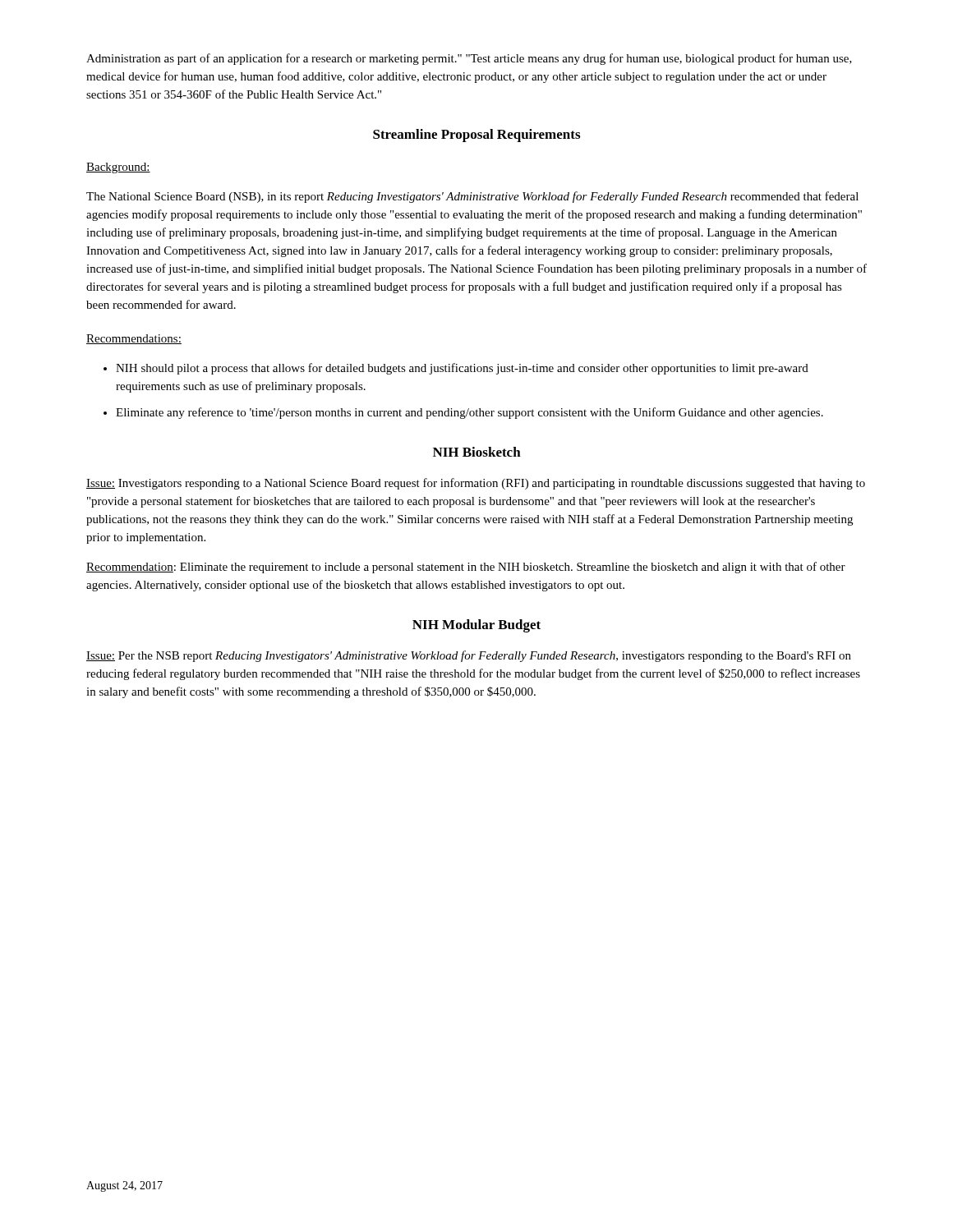Click the passage that begins "NIH should pilot a process"

click(456, 369)
